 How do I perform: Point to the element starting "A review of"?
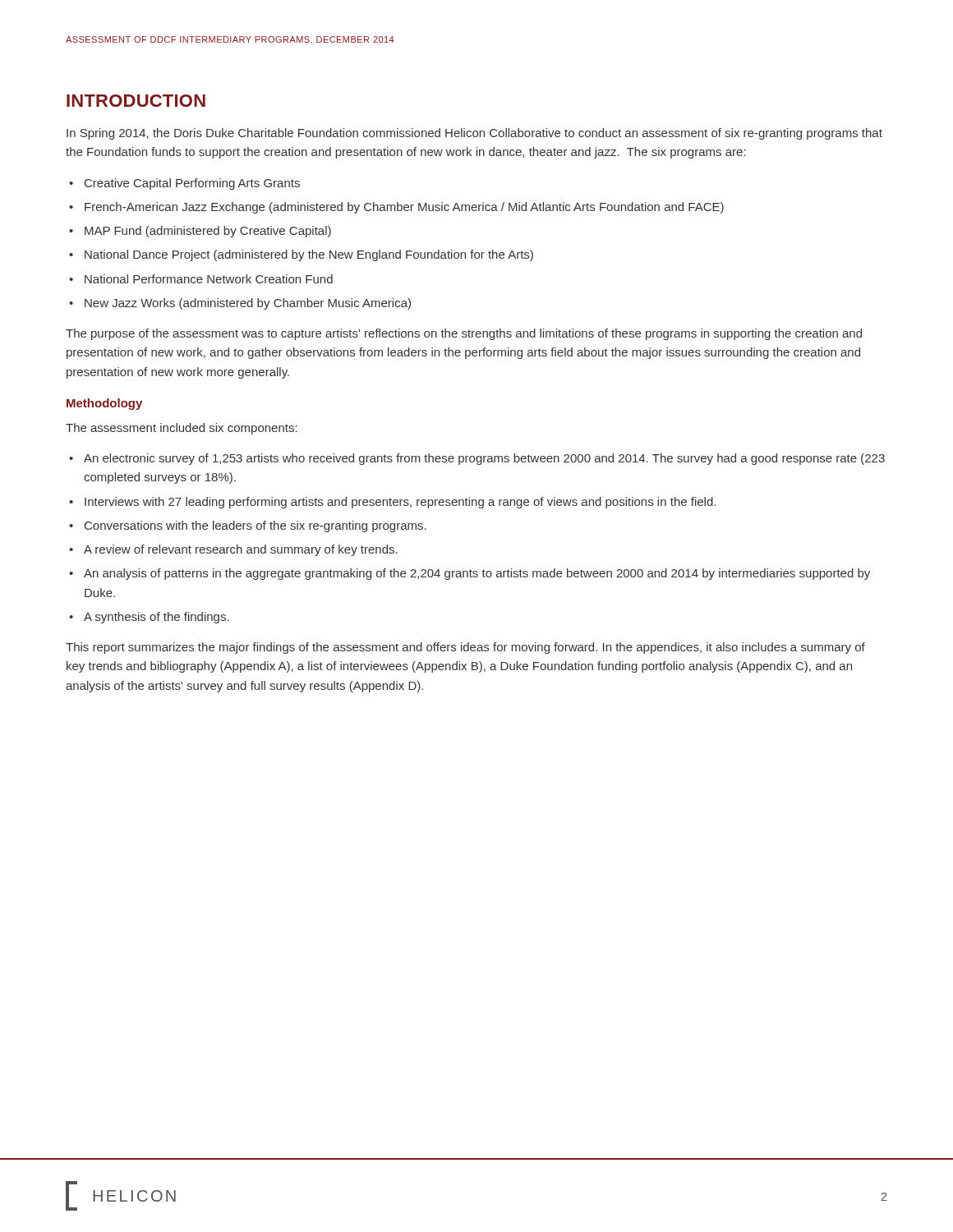(241, 549)
